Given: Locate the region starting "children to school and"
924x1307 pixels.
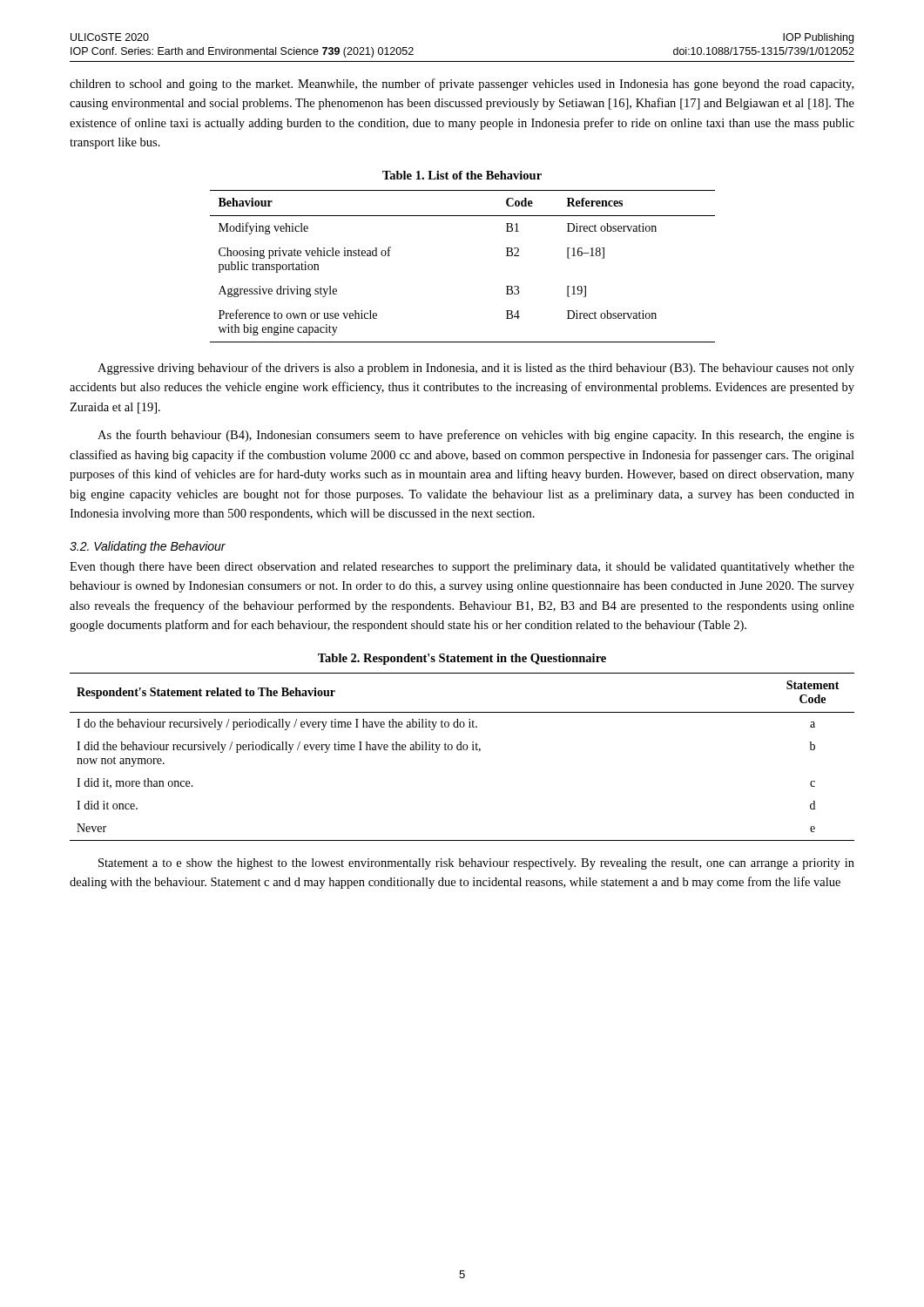Looking at the screenshot, I should [x=462, y=113].
